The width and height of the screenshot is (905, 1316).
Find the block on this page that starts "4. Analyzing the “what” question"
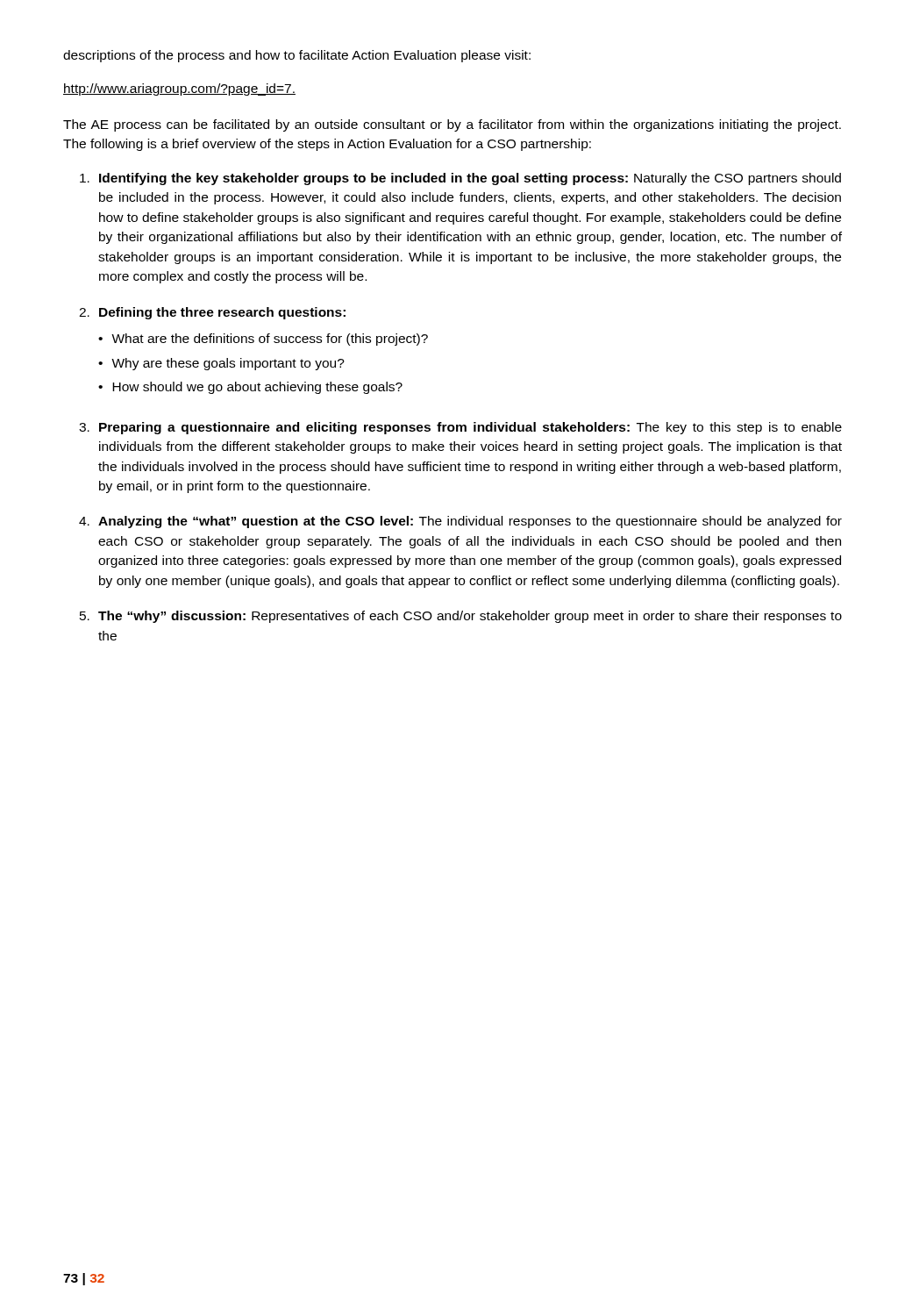[x=460, y=551]
